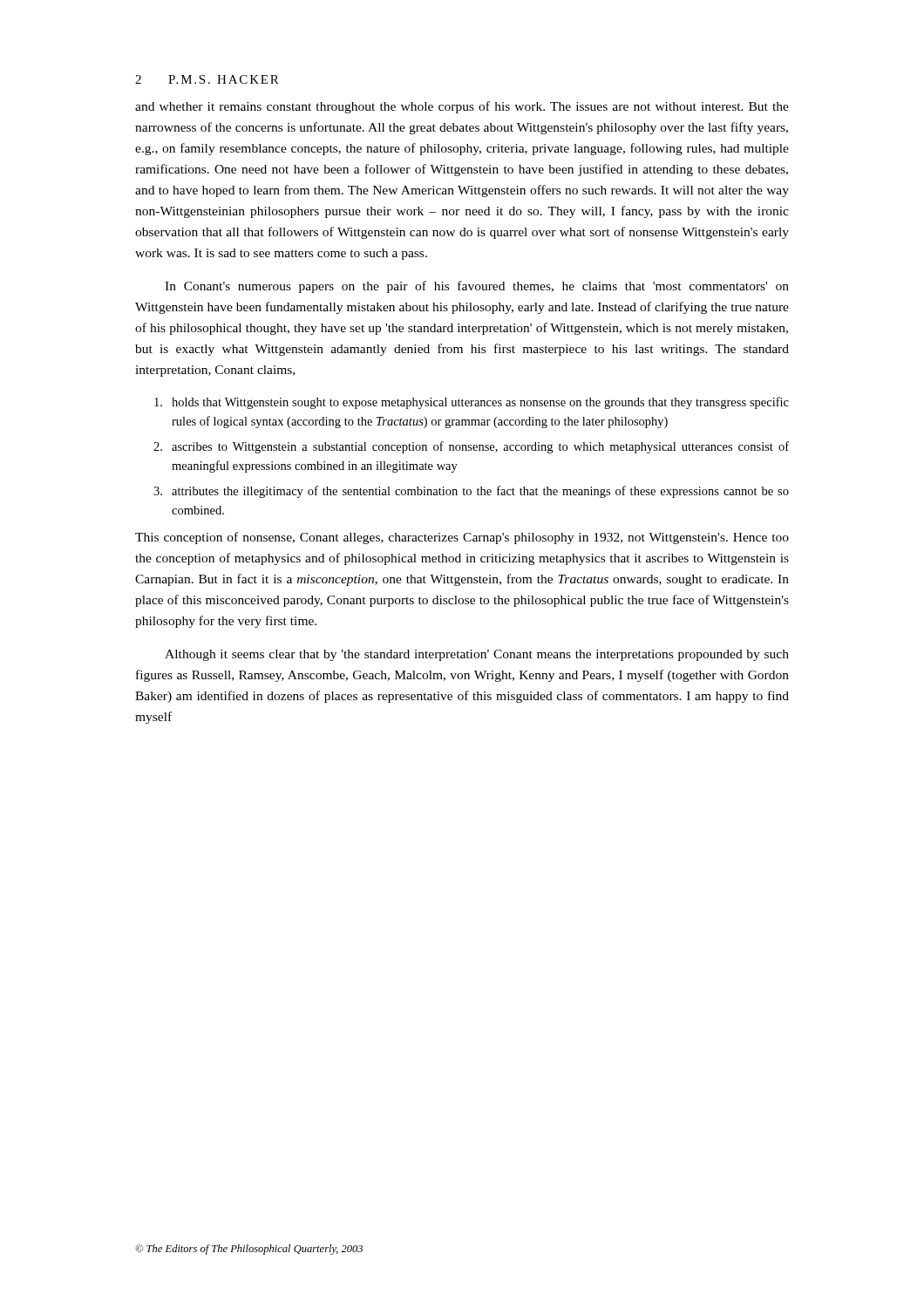Find the block on this page that starts "holds that Wittgenstein sought to"
This screenshot has width=924, height=1308.
[462, 412]
